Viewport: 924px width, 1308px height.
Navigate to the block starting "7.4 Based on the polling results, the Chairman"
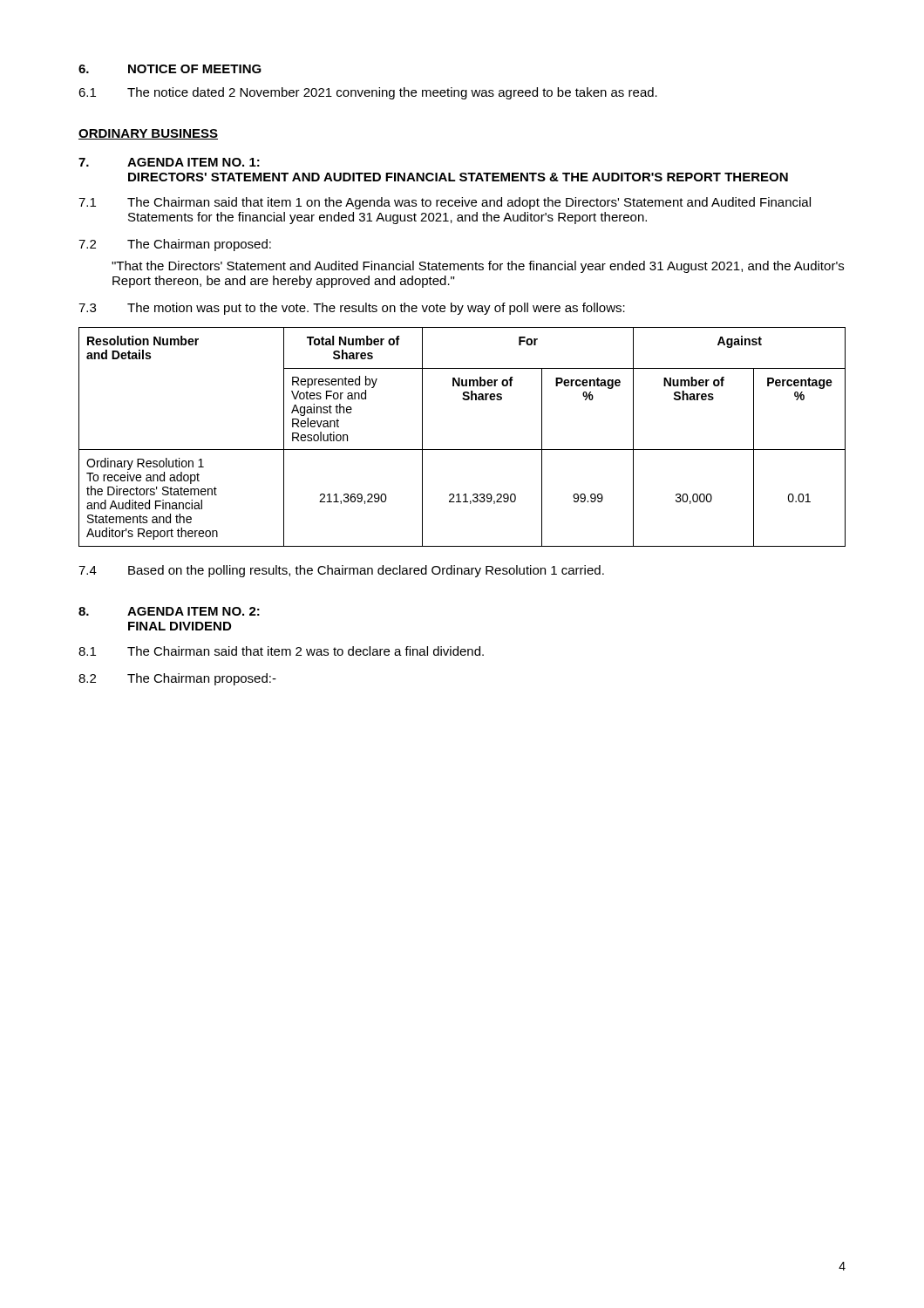pyautogui.click(x=462, y=570)
